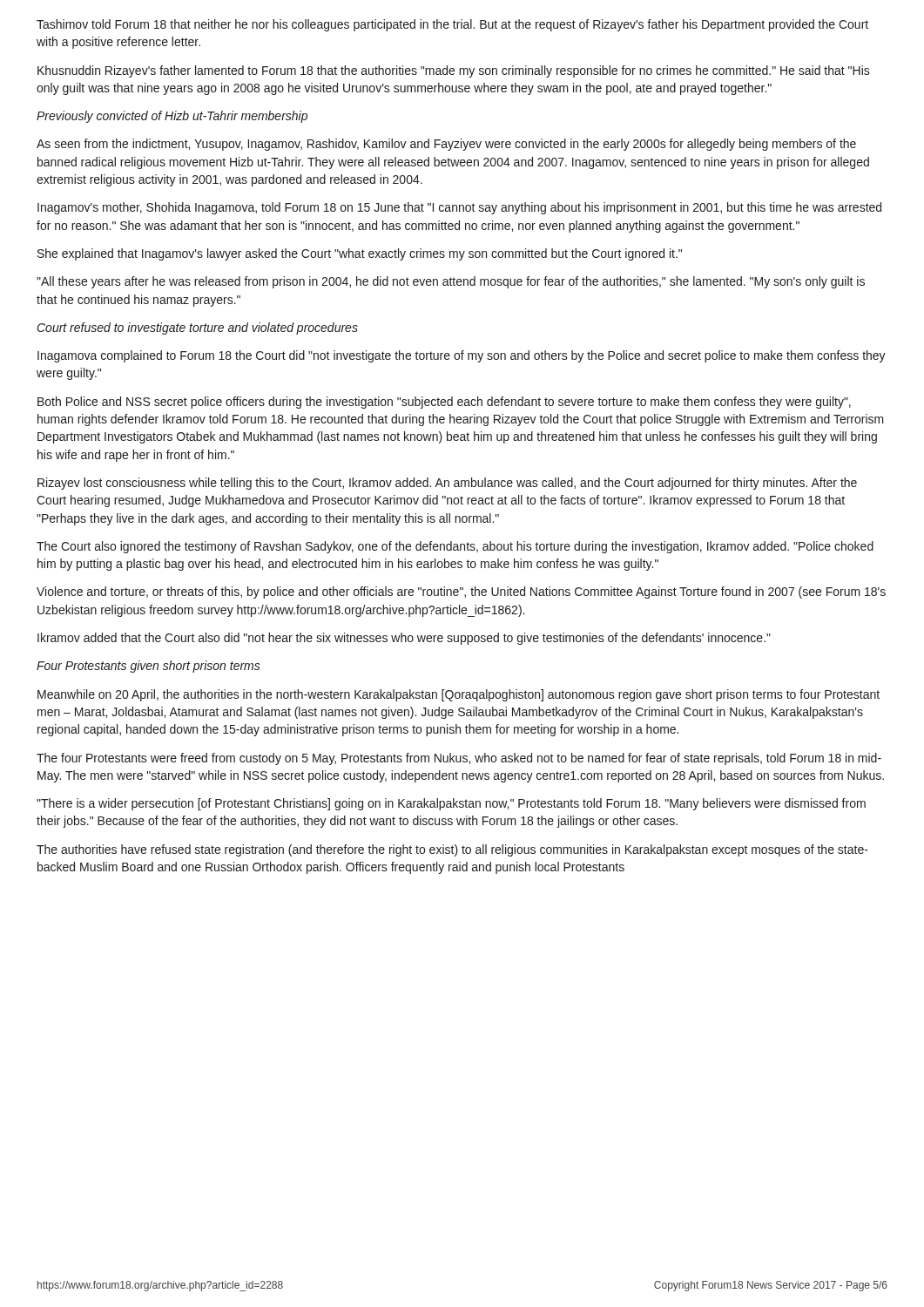This screenshot has height=1307, width=924.
Task: Select the block starting "The four Protestants were freed from"
Action: 462,767
